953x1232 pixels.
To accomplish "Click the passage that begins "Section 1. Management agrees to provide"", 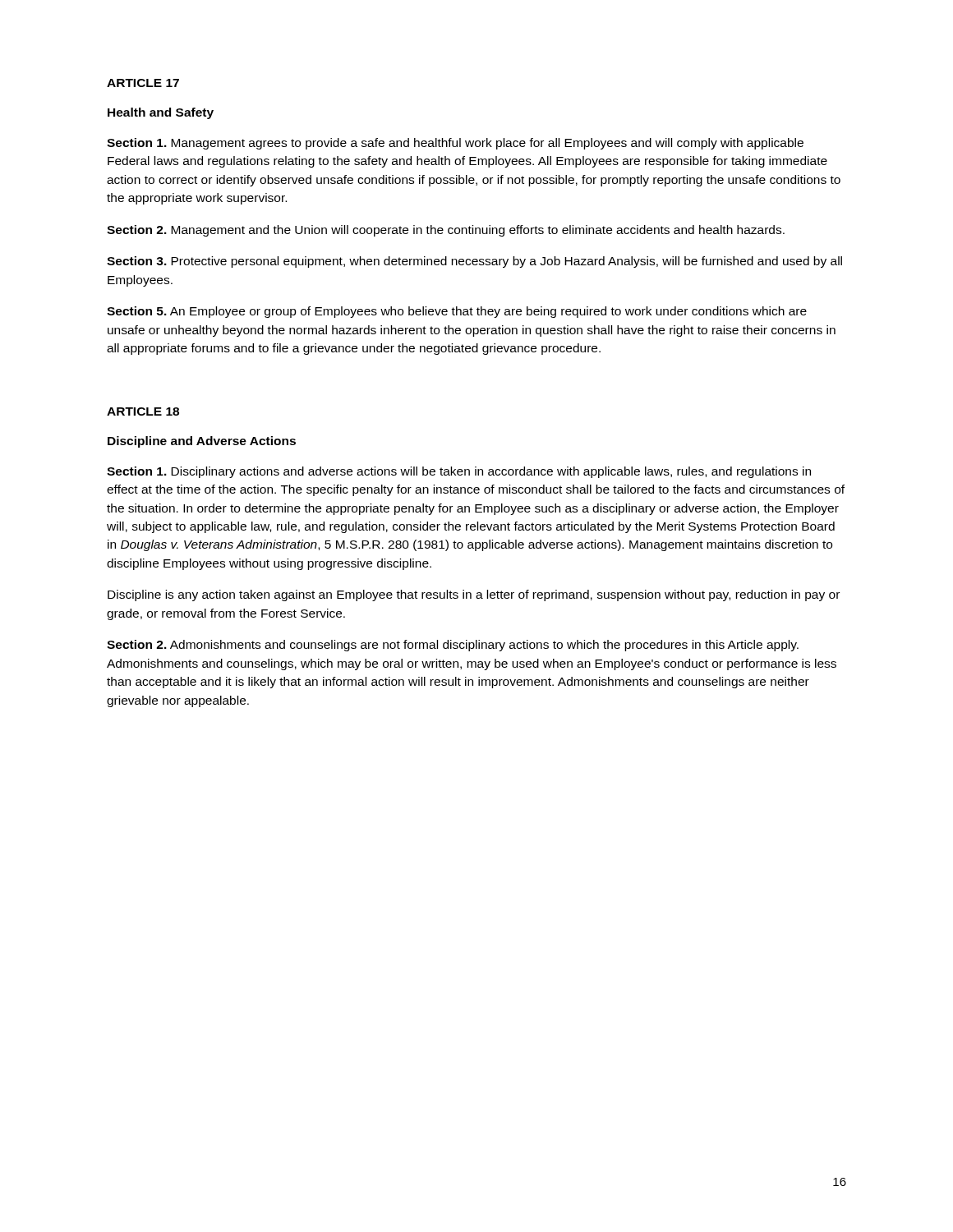I will tap(474, 170).
